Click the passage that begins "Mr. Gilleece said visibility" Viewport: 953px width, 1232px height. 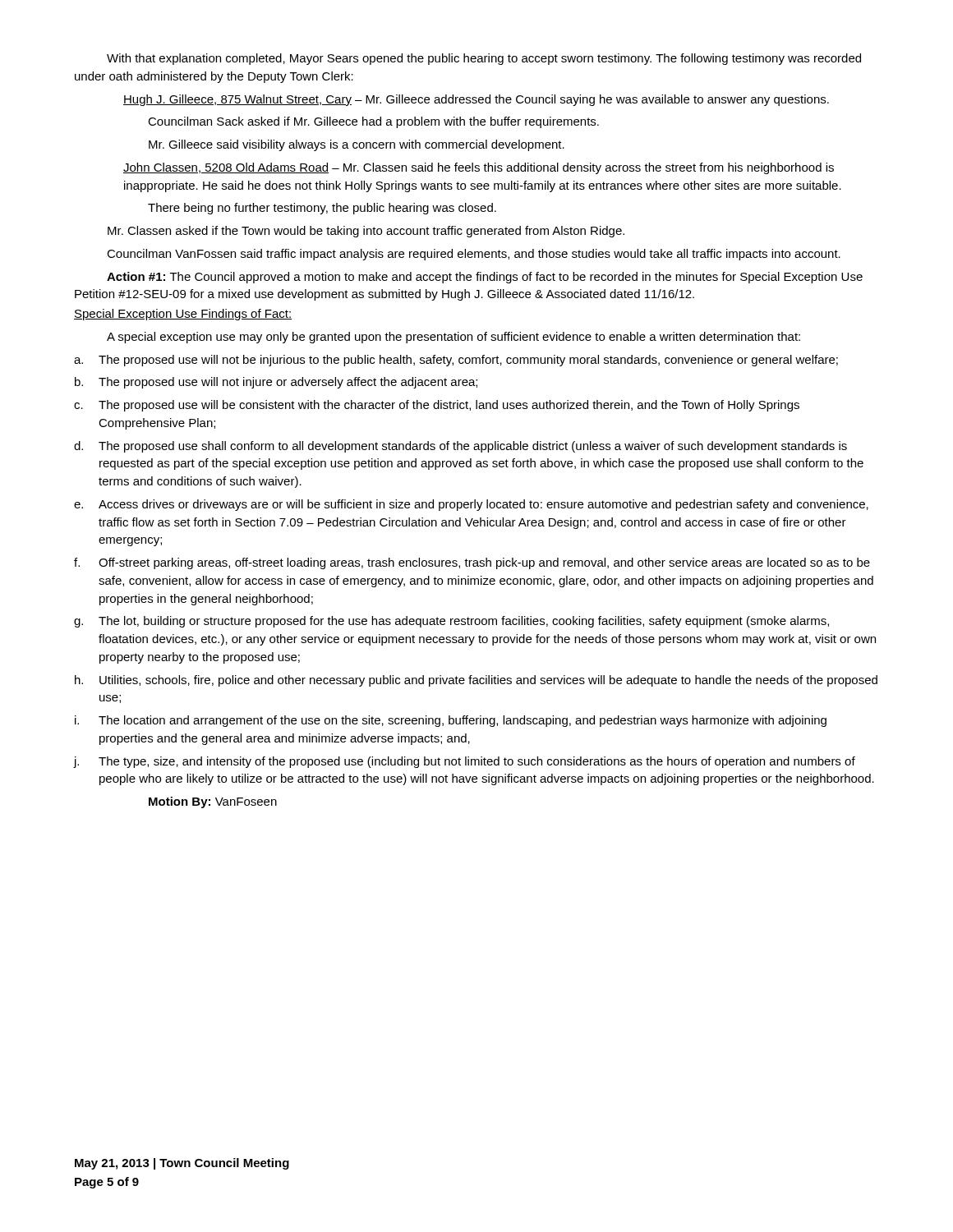point(356,144)
